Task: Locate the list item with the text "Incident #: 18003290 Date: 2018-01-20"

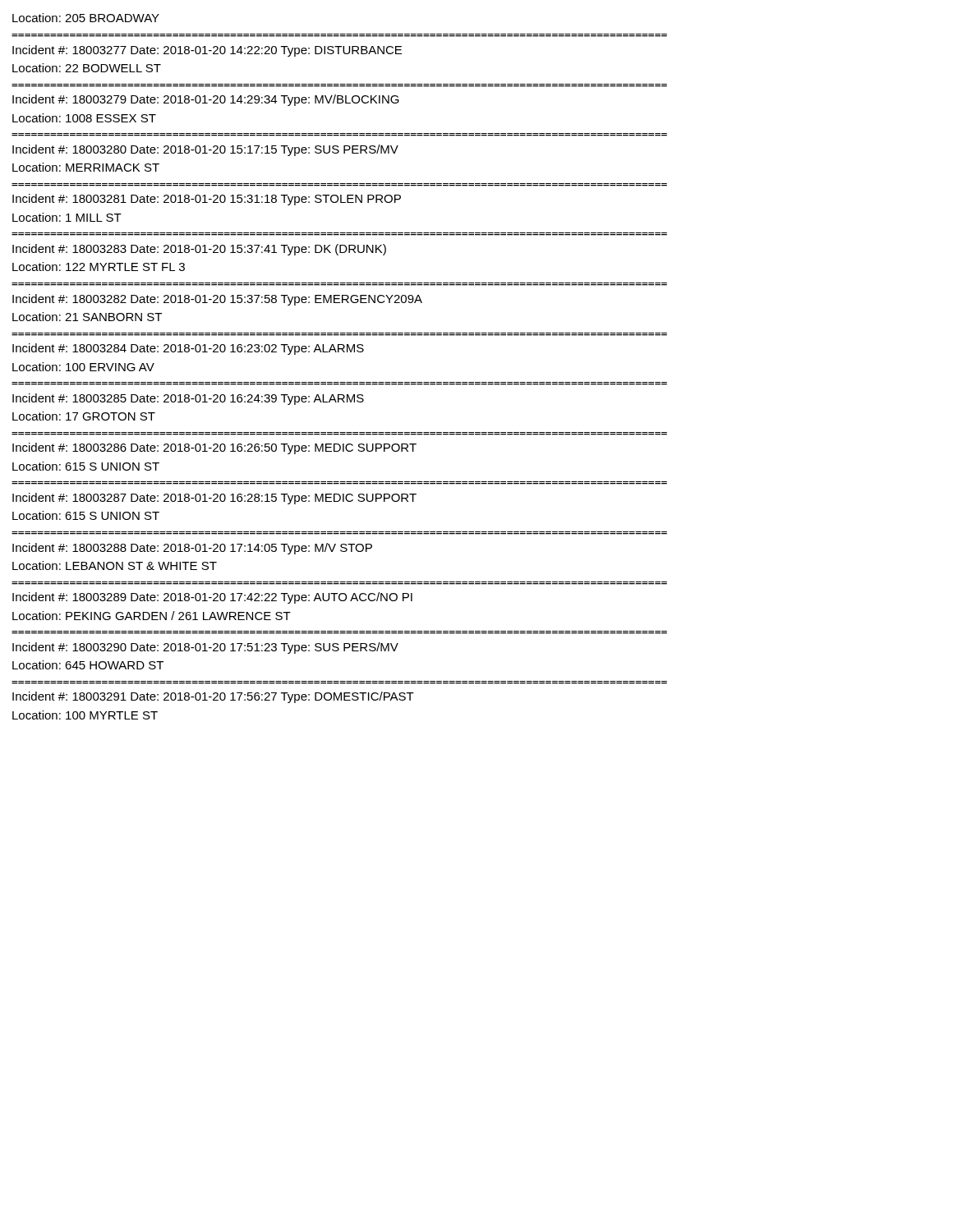Action: [205, 648]
